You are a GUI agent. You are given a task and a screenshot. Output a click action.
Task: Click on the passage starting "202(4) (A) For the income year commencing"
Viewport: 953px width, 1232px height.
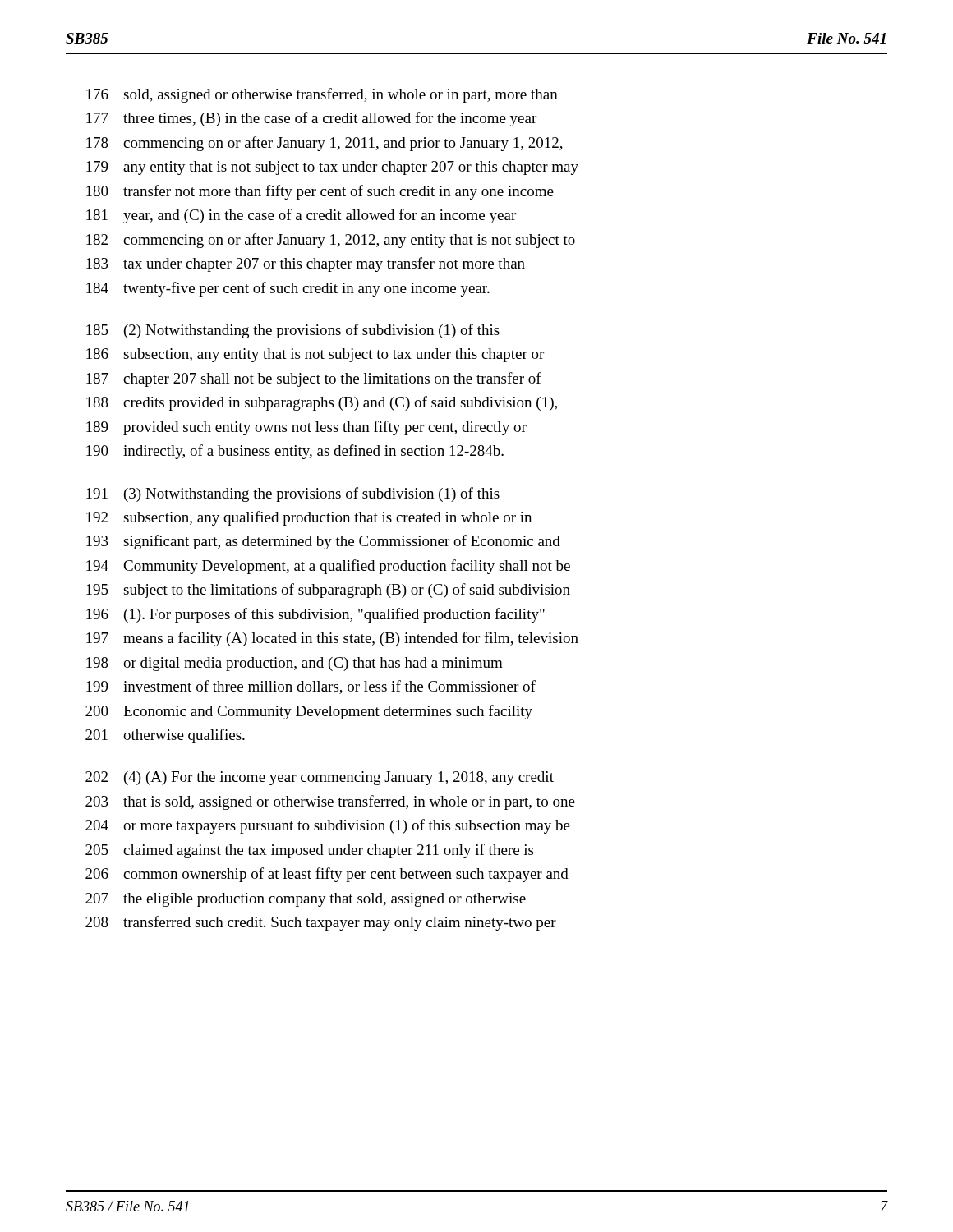coord(476,850)
